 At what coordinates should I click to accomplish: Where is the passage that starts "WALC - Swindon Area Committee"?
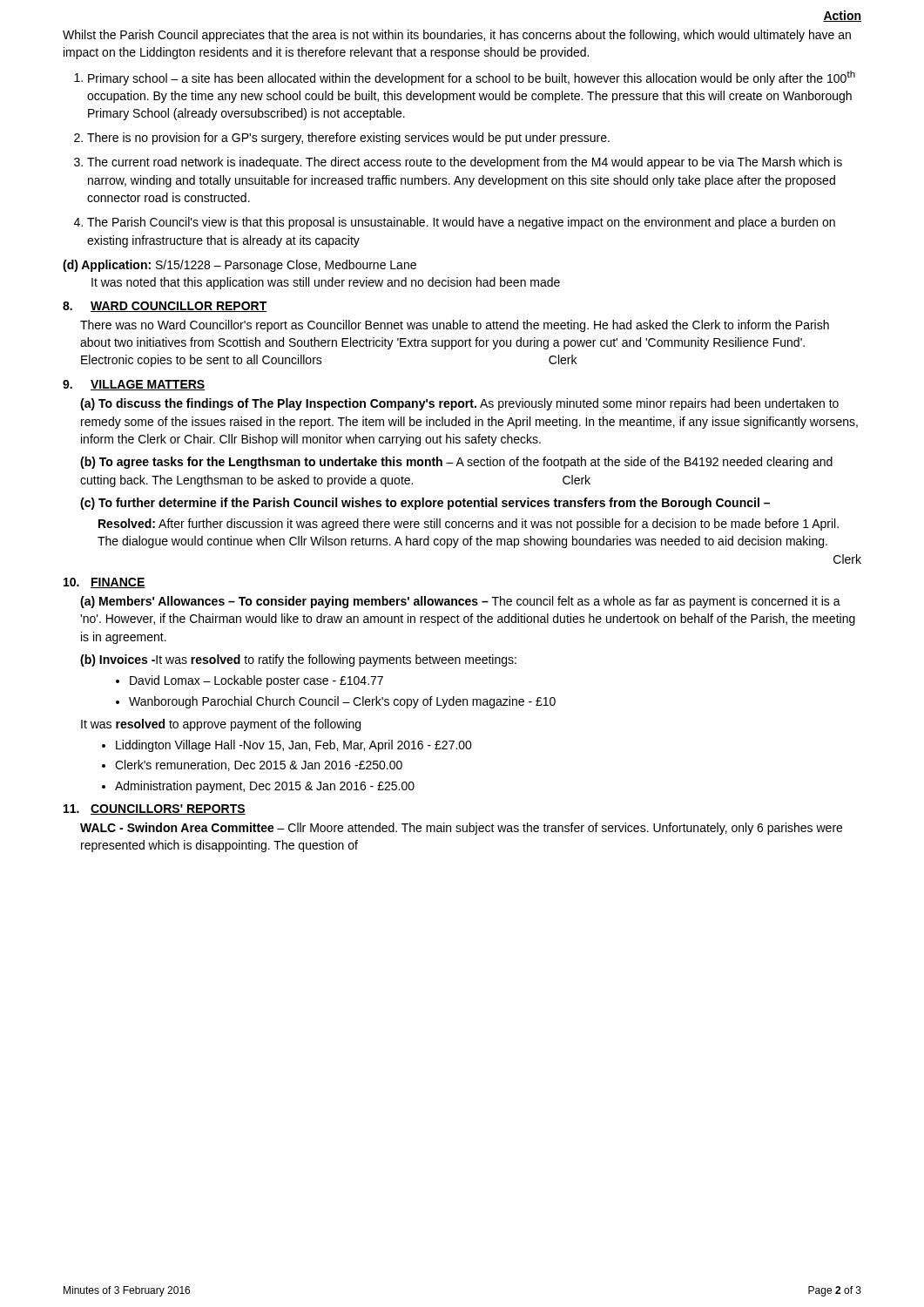(x=471, y=837)
